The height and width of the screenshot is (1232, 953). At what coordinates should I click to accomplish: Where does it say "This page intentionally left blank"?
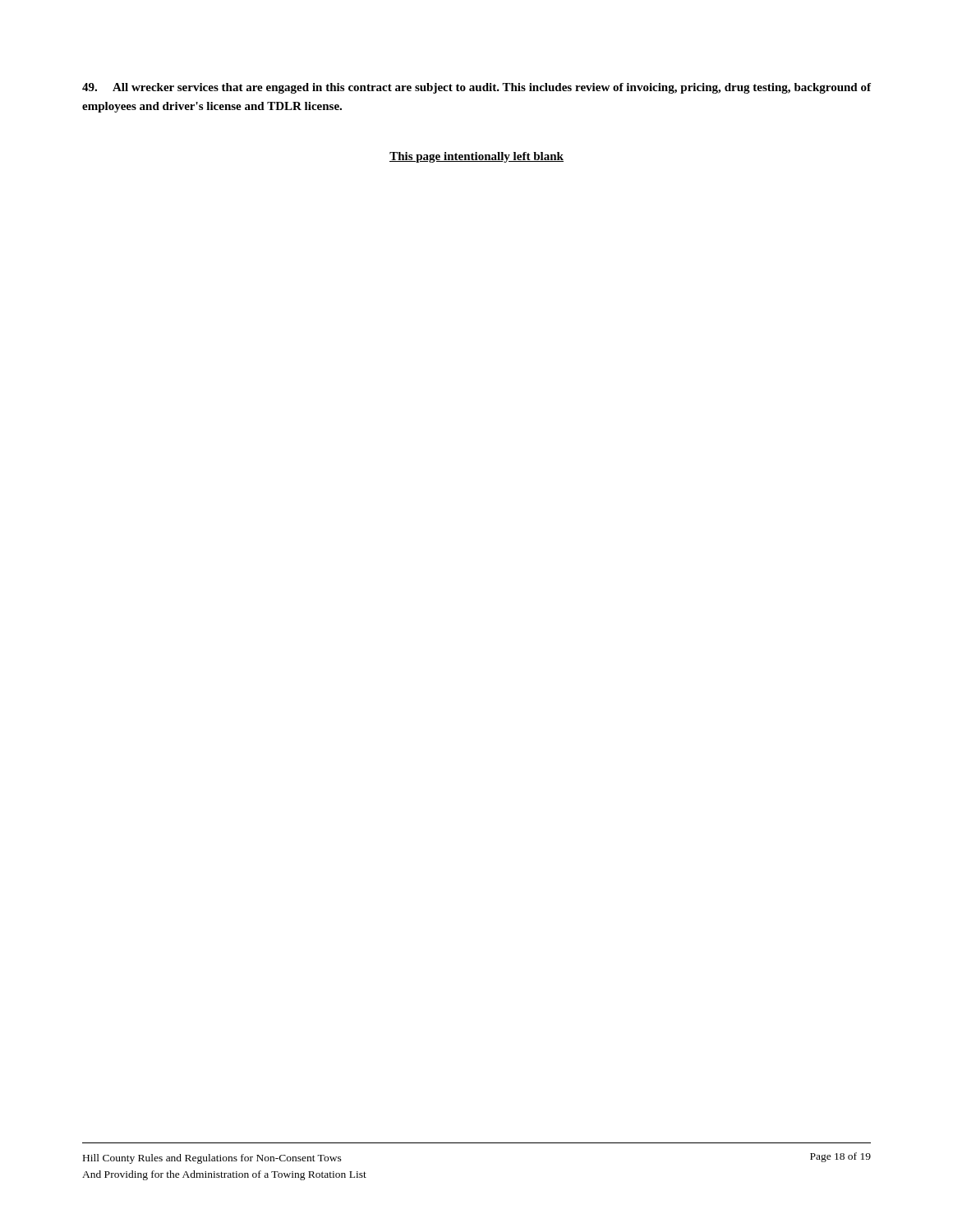point(476,156)
